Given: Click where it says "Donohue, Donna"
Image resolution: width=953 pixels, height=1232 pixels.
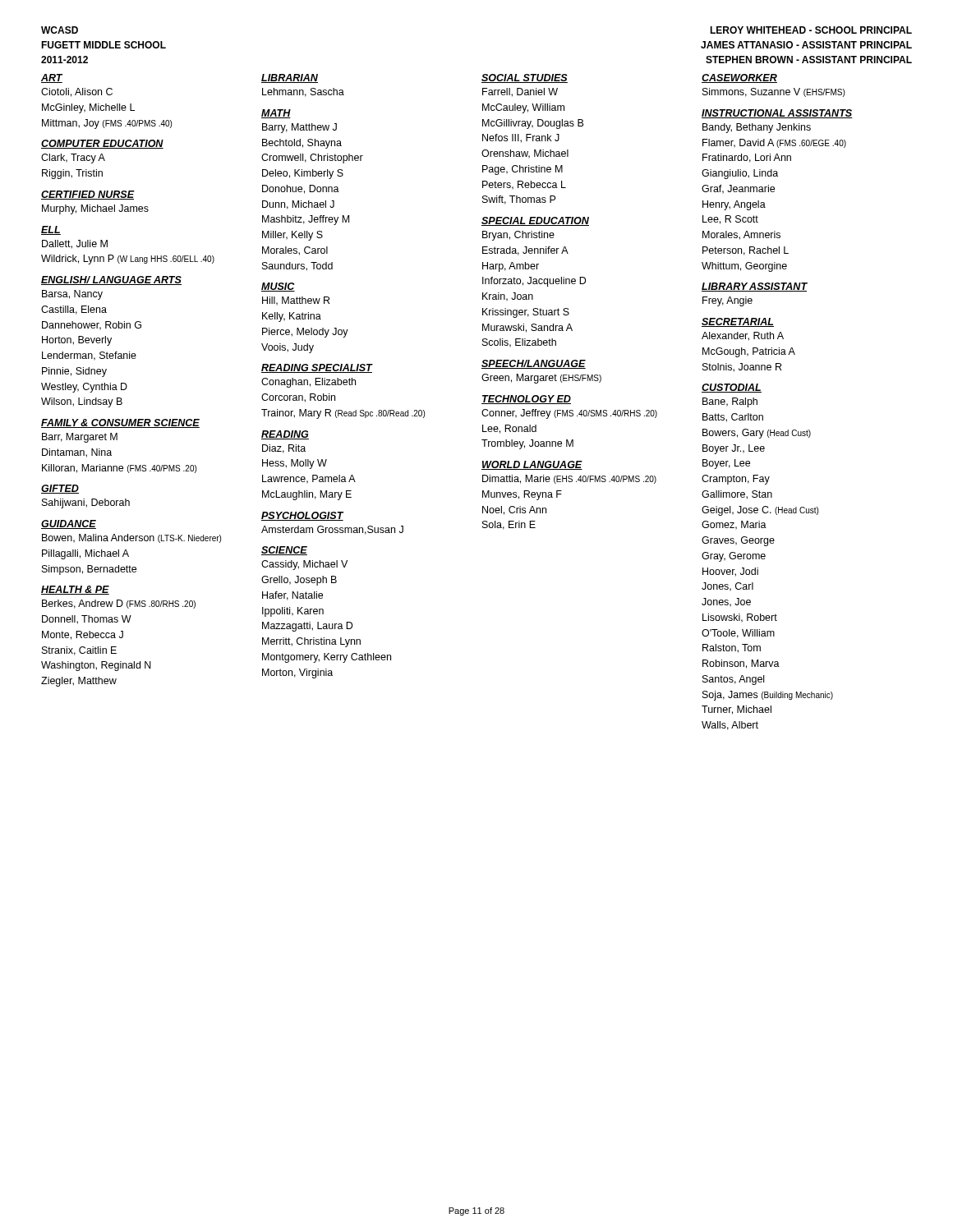Looking at the screenshot, I should point(300,189).
